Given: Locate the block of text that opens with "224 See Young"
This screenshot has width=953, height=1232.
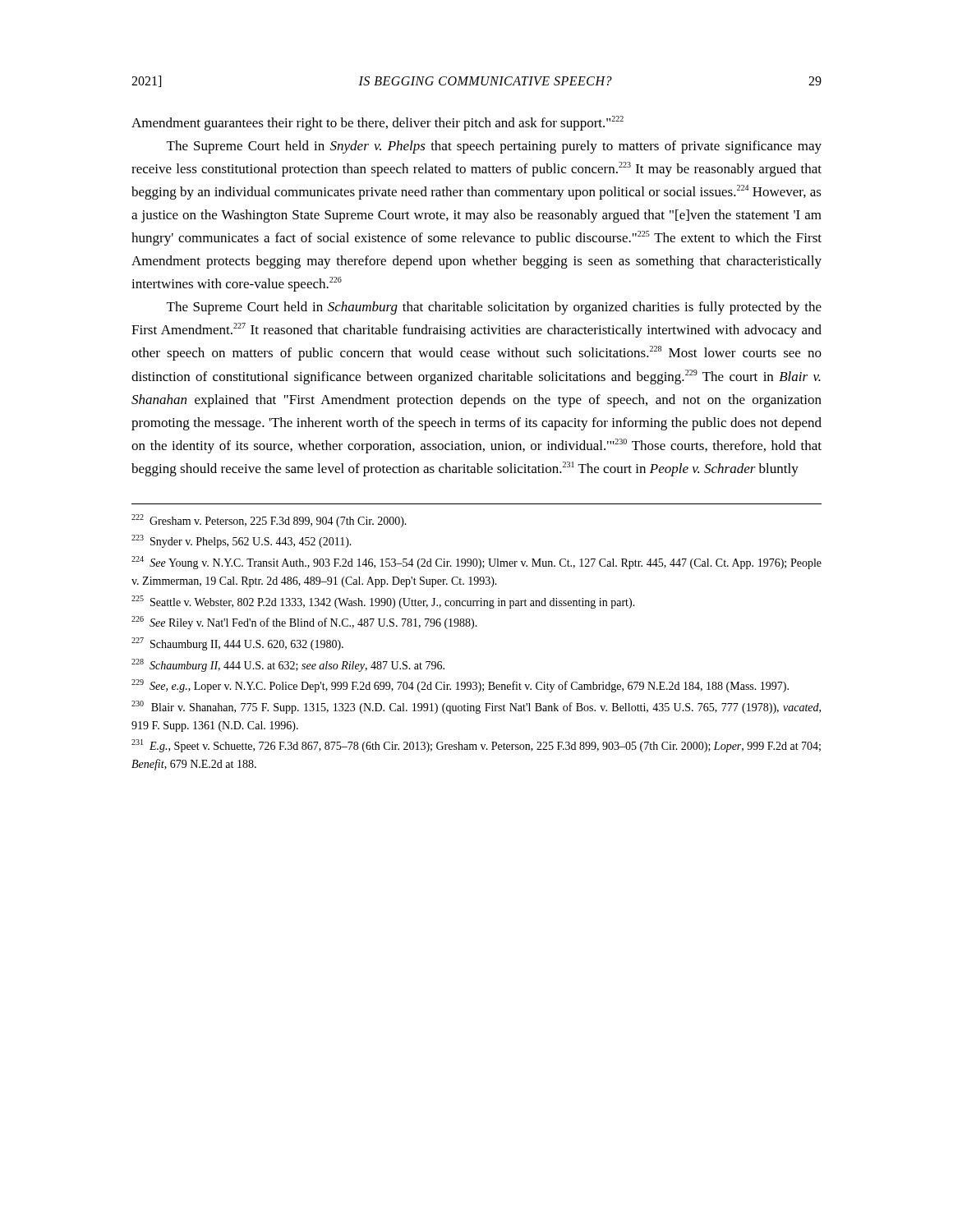Looking at the screenshot, I should [476, 571].
